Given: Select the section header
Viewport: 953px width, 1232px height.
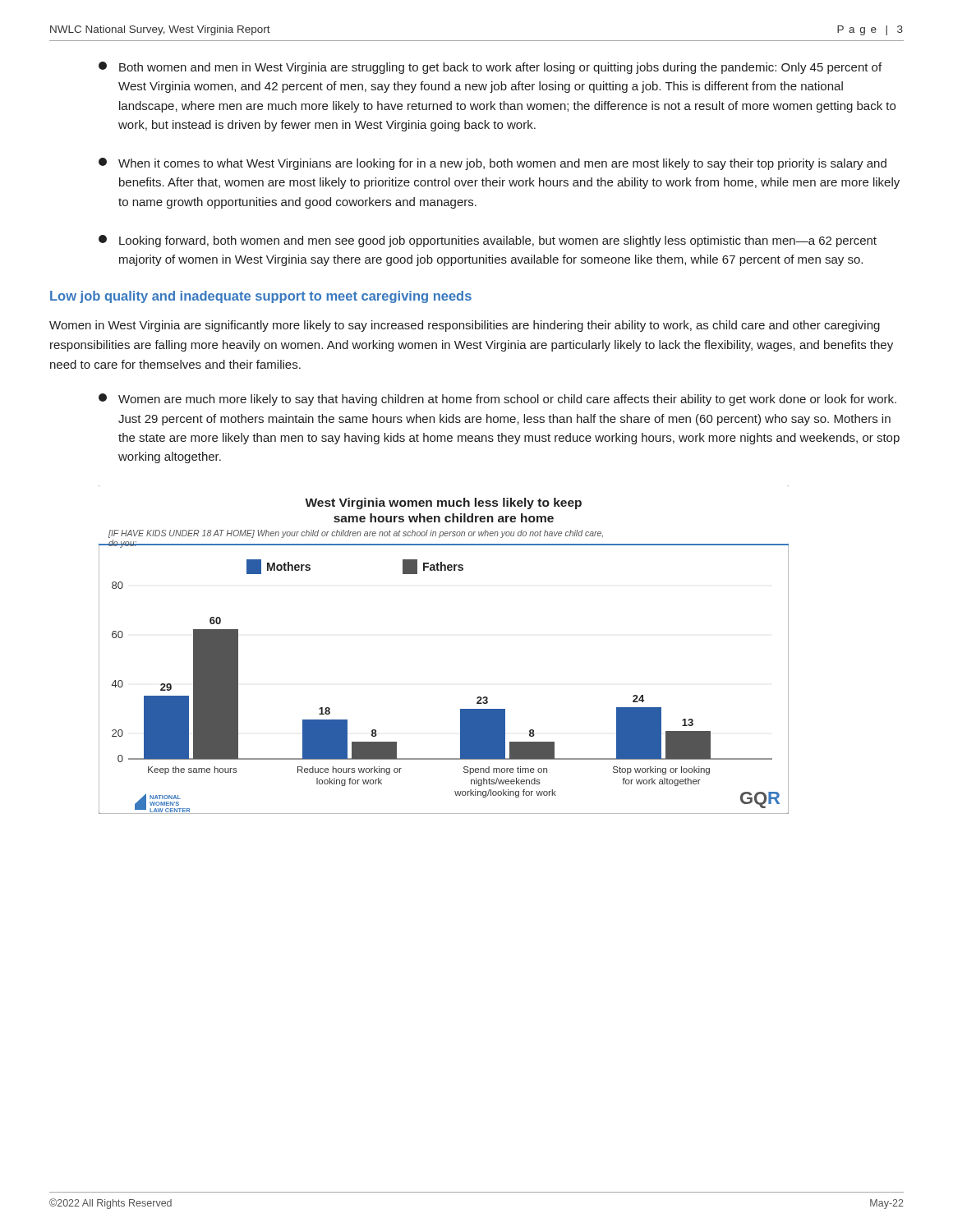Looking at the screenshot, I should pos(261,296).
